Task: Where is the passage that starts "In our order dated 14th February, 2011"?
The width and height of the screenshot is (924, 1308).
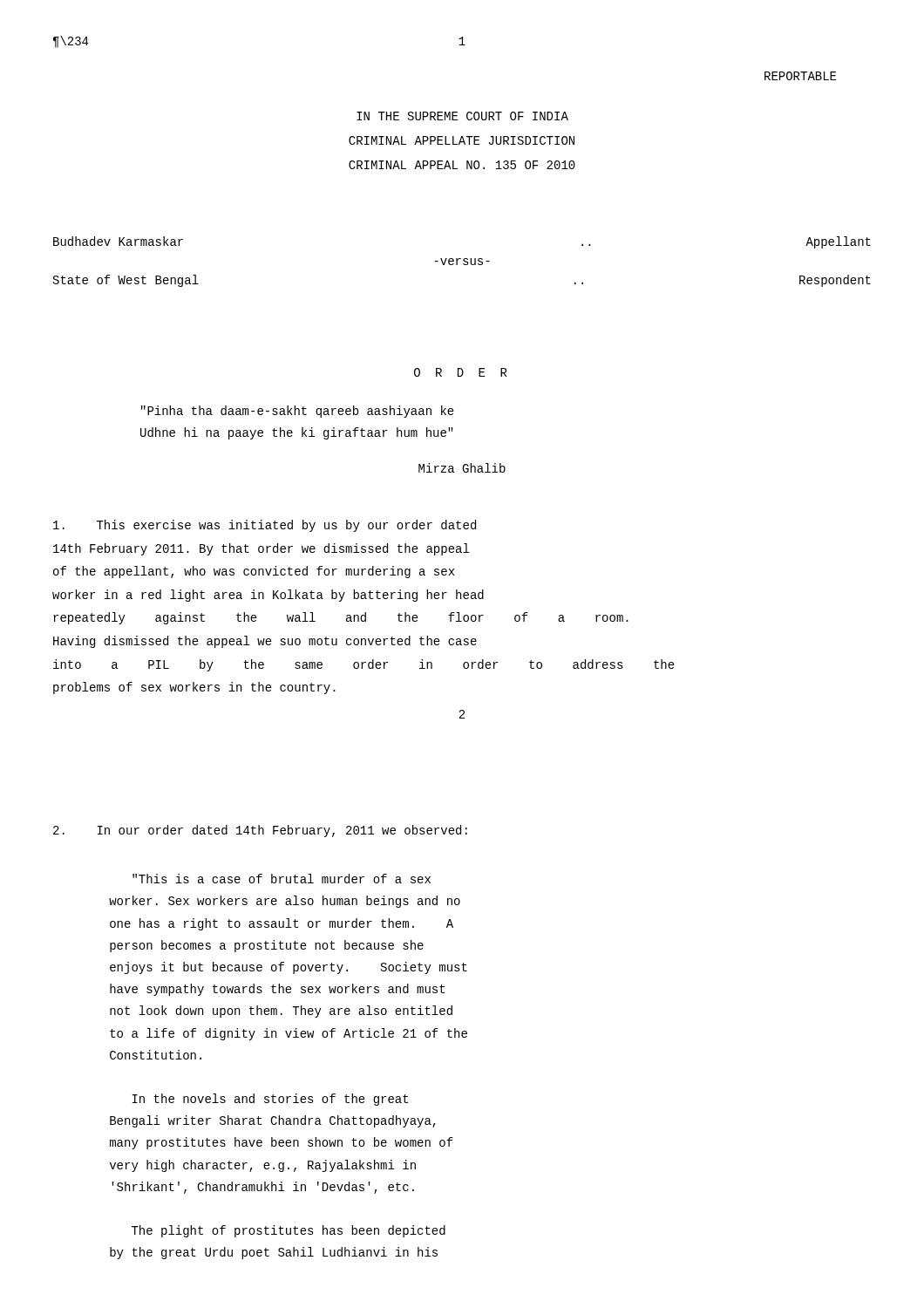Action: point(462,1044)
